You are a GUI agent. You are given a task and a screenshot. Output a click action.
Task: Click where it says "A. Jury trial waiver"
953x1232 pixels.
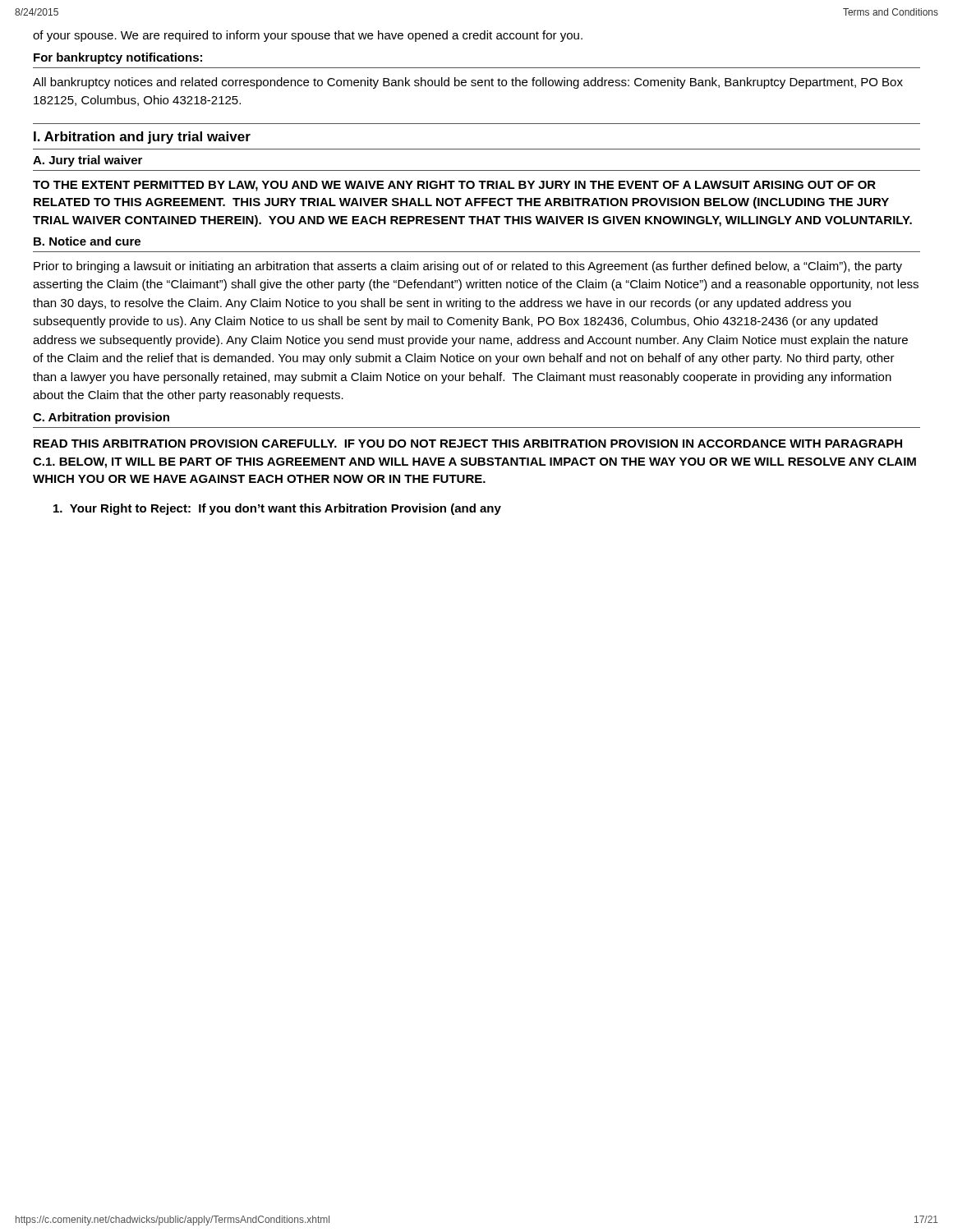coord(88,159)
